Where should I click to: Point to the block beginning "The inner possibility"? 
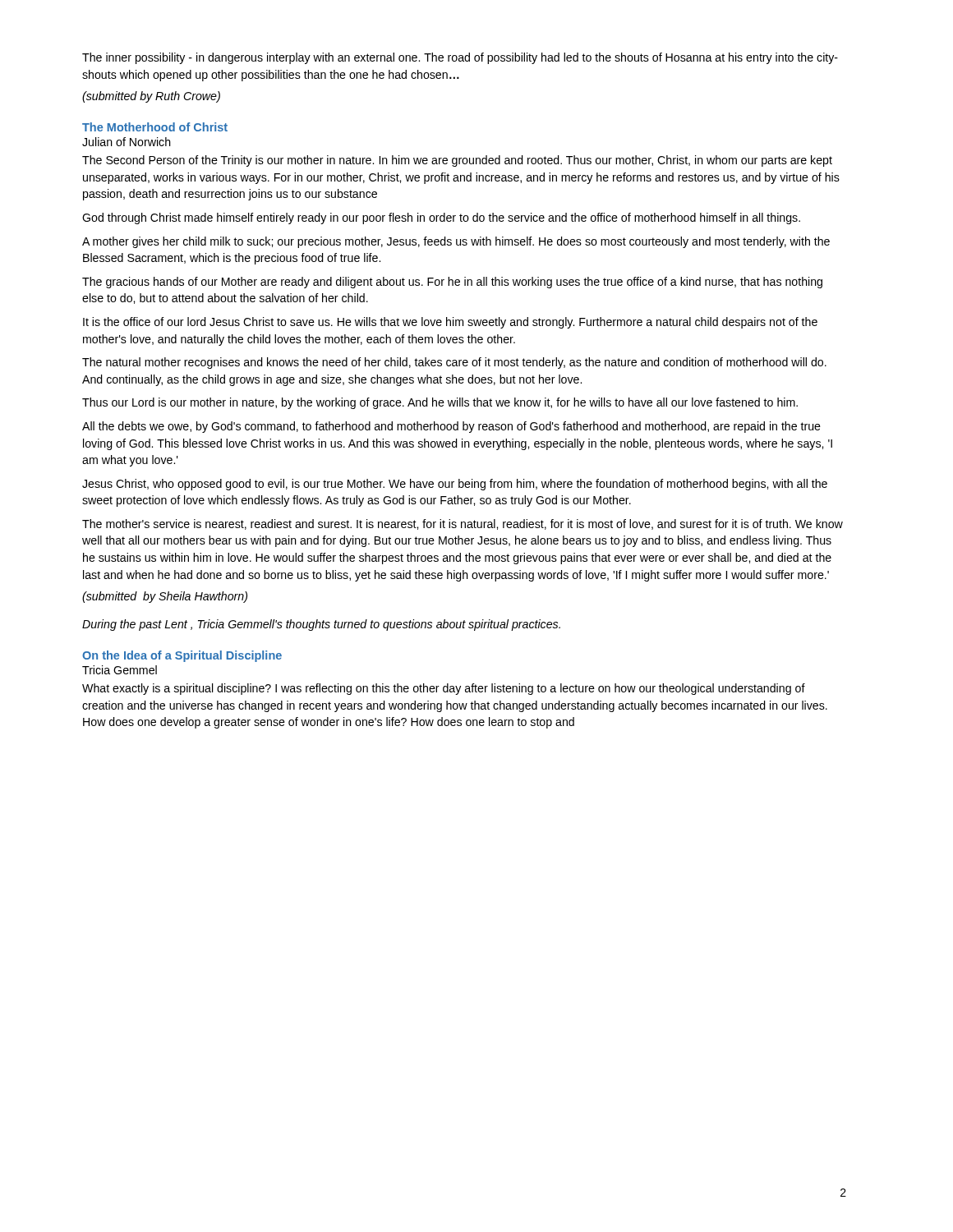point(460,66)
